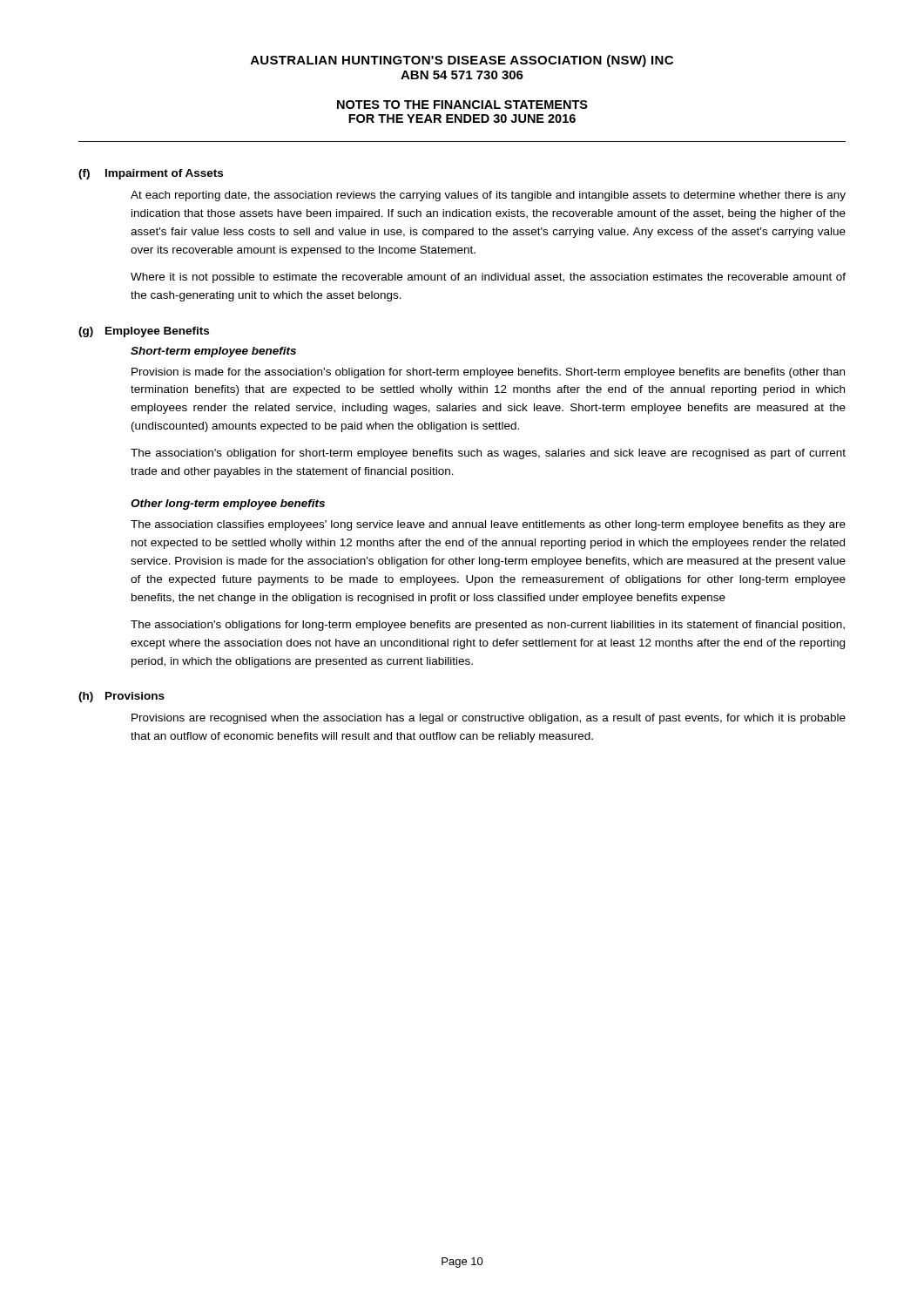The width and height of the screenshot is (924, 1307).
Task: Click on the text starting "Provisions are recognised when the association has a"
Action: (488, 727)
